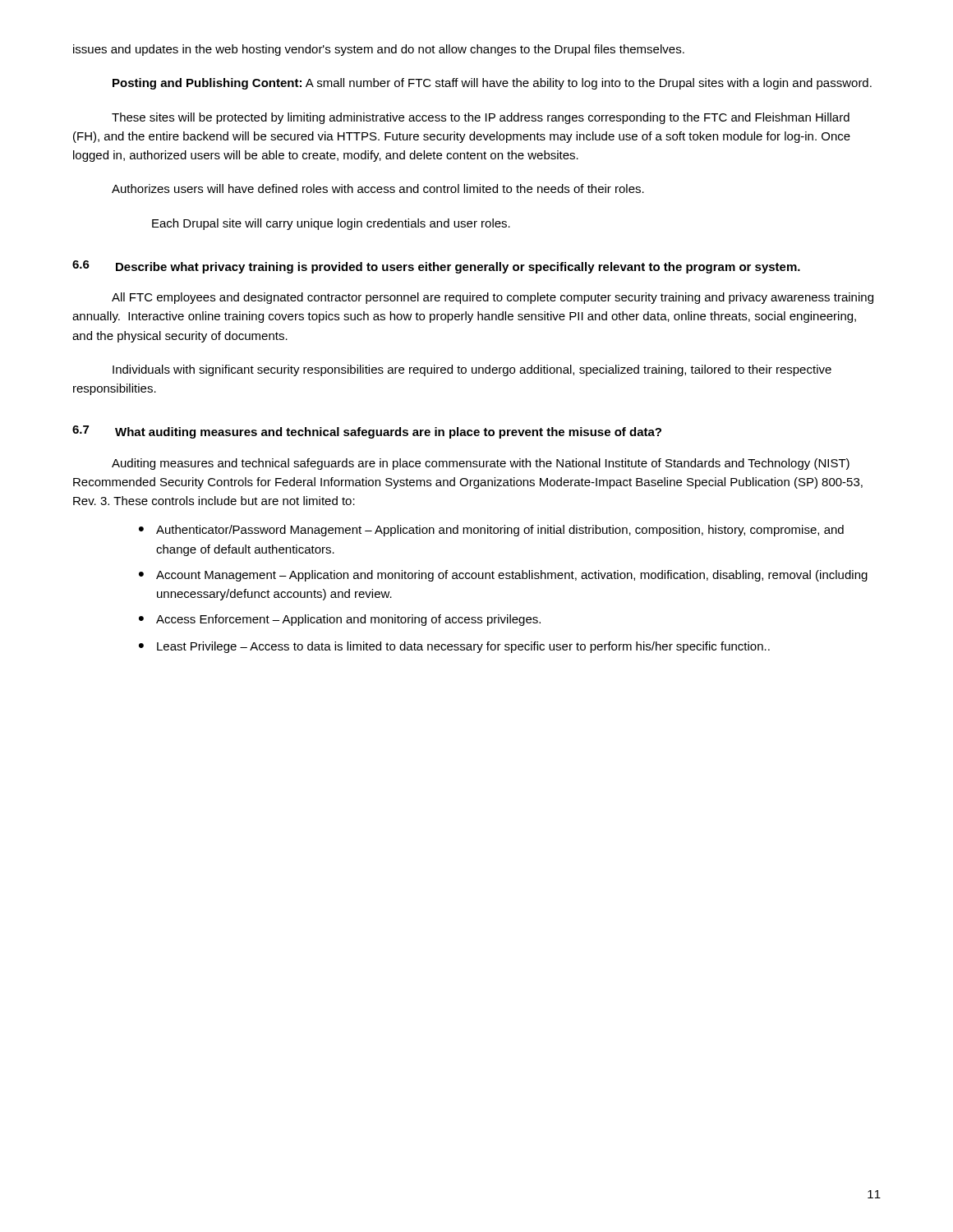This screenshot has height=1232, width=953.
Task: Navigate to the element starting "Each Drupal site will carry"
Action: 476,223
